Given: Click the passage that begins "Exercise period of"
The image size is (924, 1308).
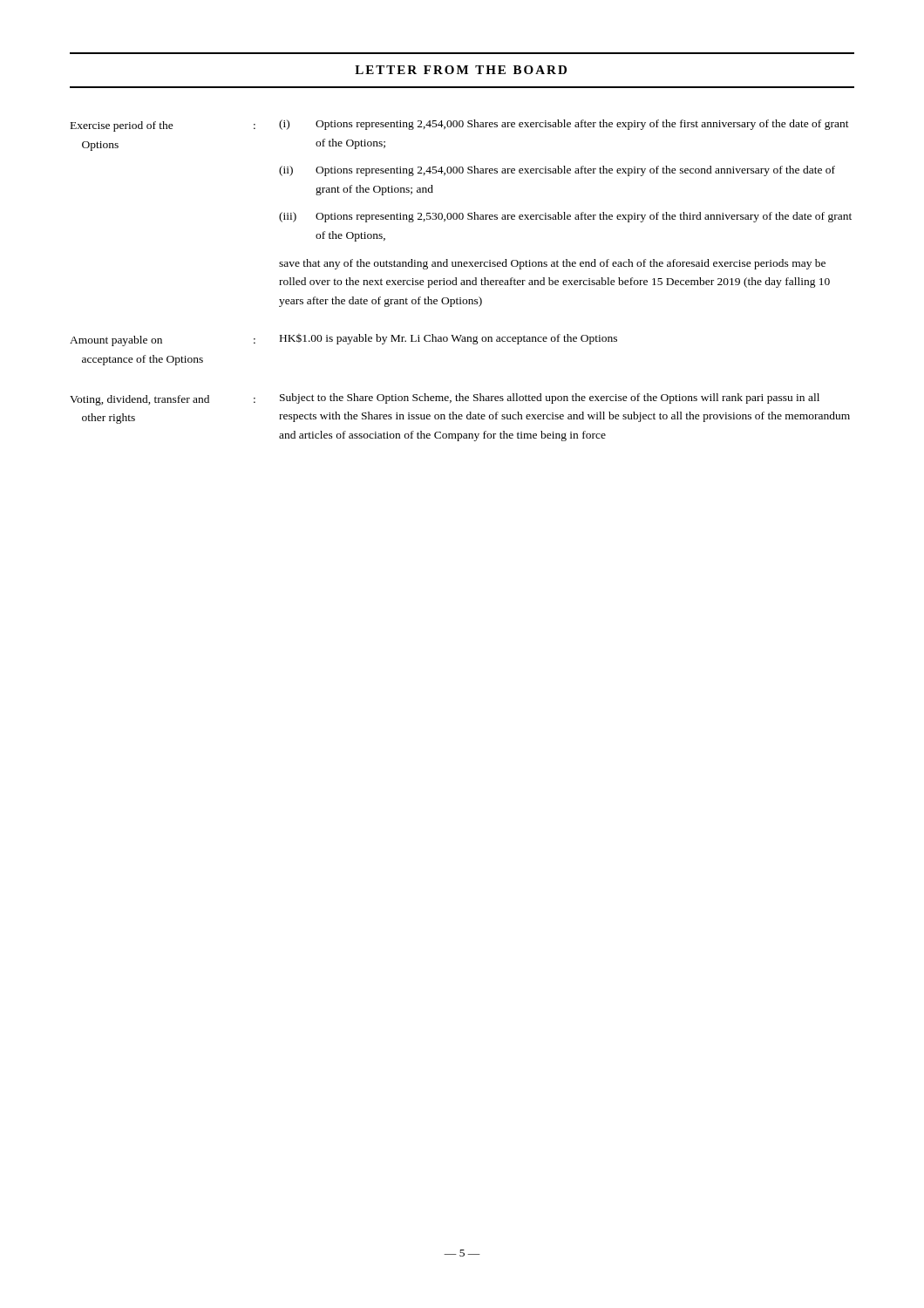Looking at the screenshot, I should click(462, 212).
